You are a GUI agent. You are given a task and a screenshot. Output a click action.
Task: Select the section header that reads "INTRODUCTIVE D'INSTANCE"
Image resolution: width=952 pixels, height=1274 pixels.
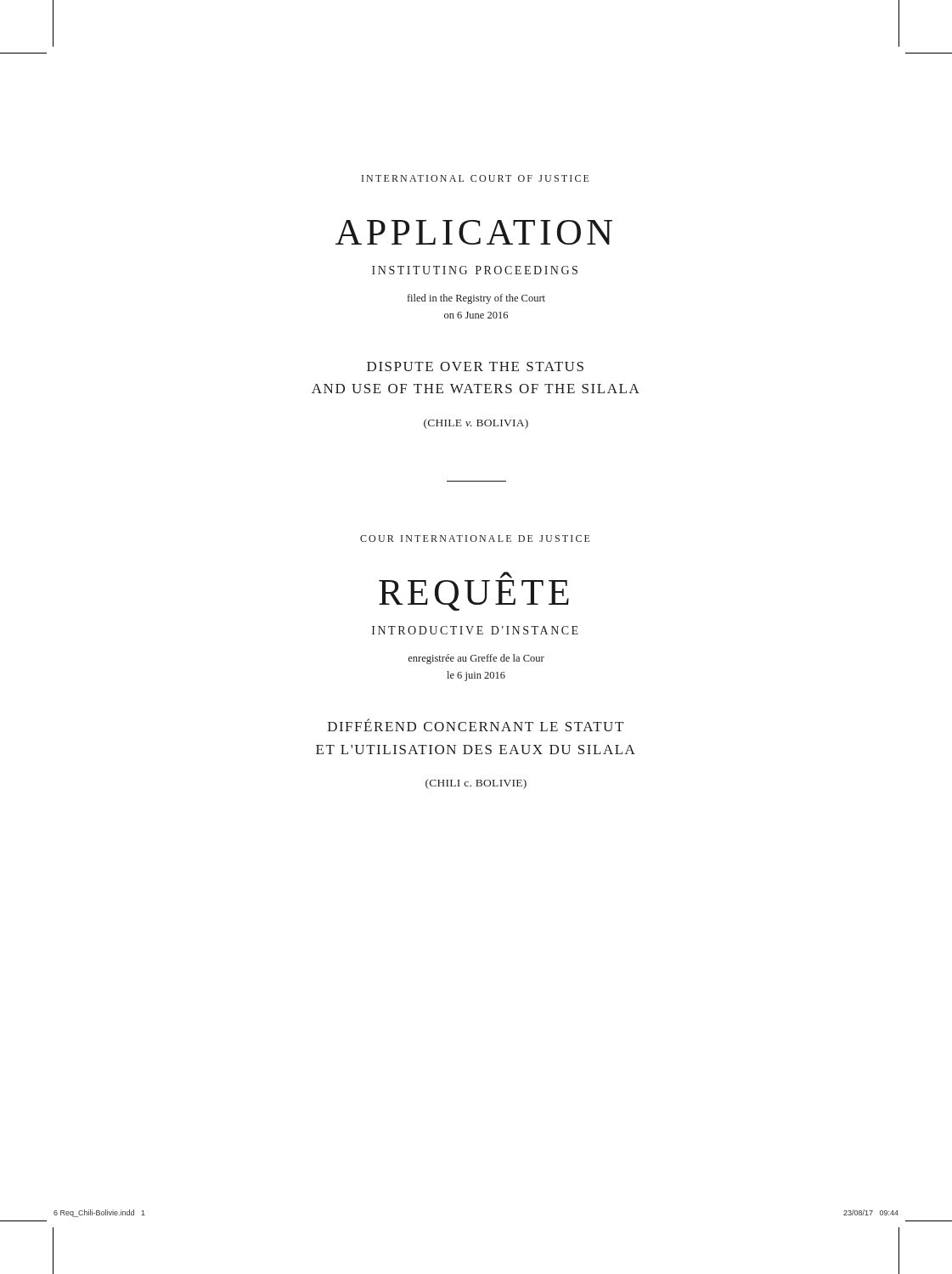[476, 631]
